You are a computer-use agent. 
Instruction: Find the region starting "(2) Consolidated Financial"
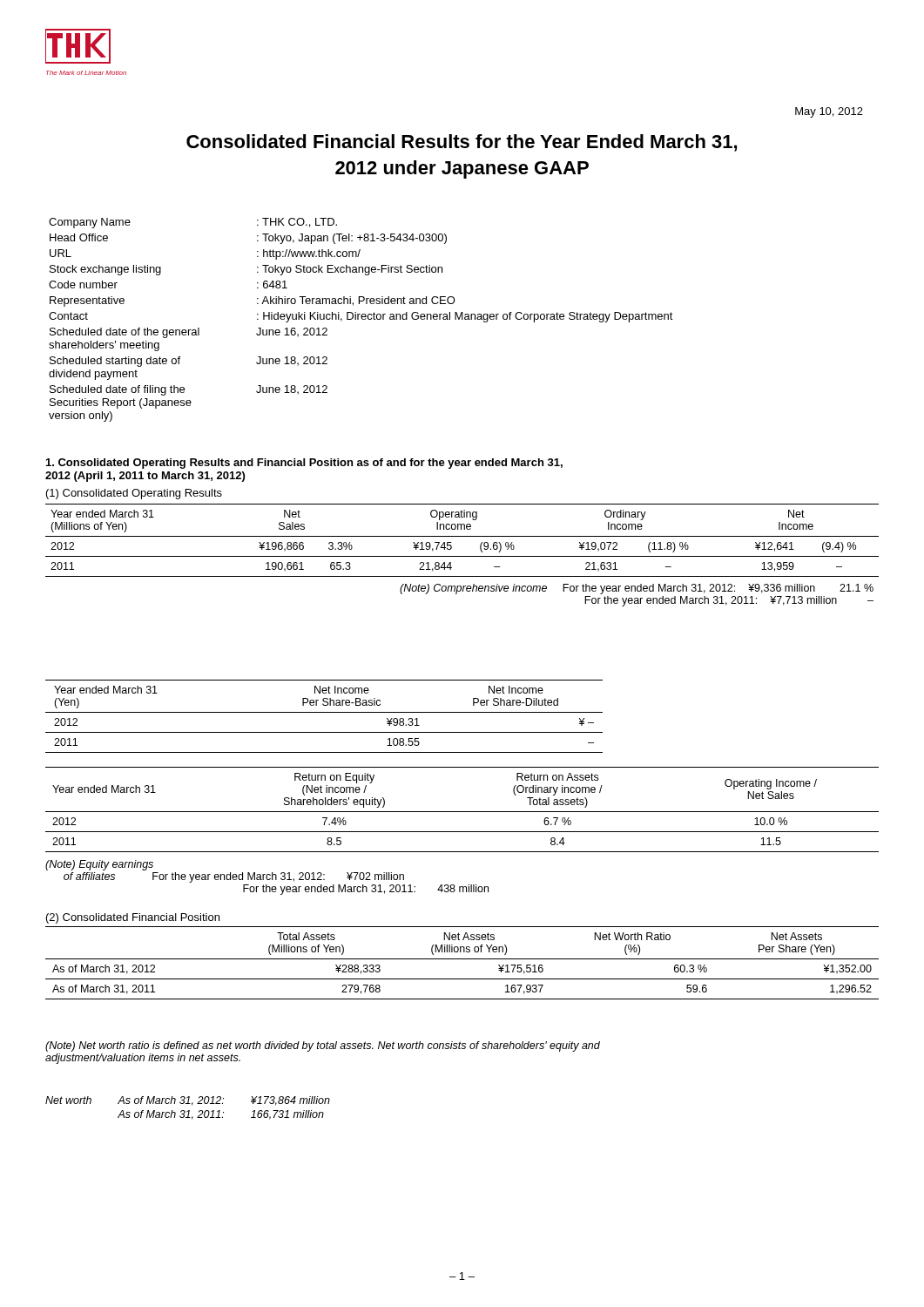(133, 917)
